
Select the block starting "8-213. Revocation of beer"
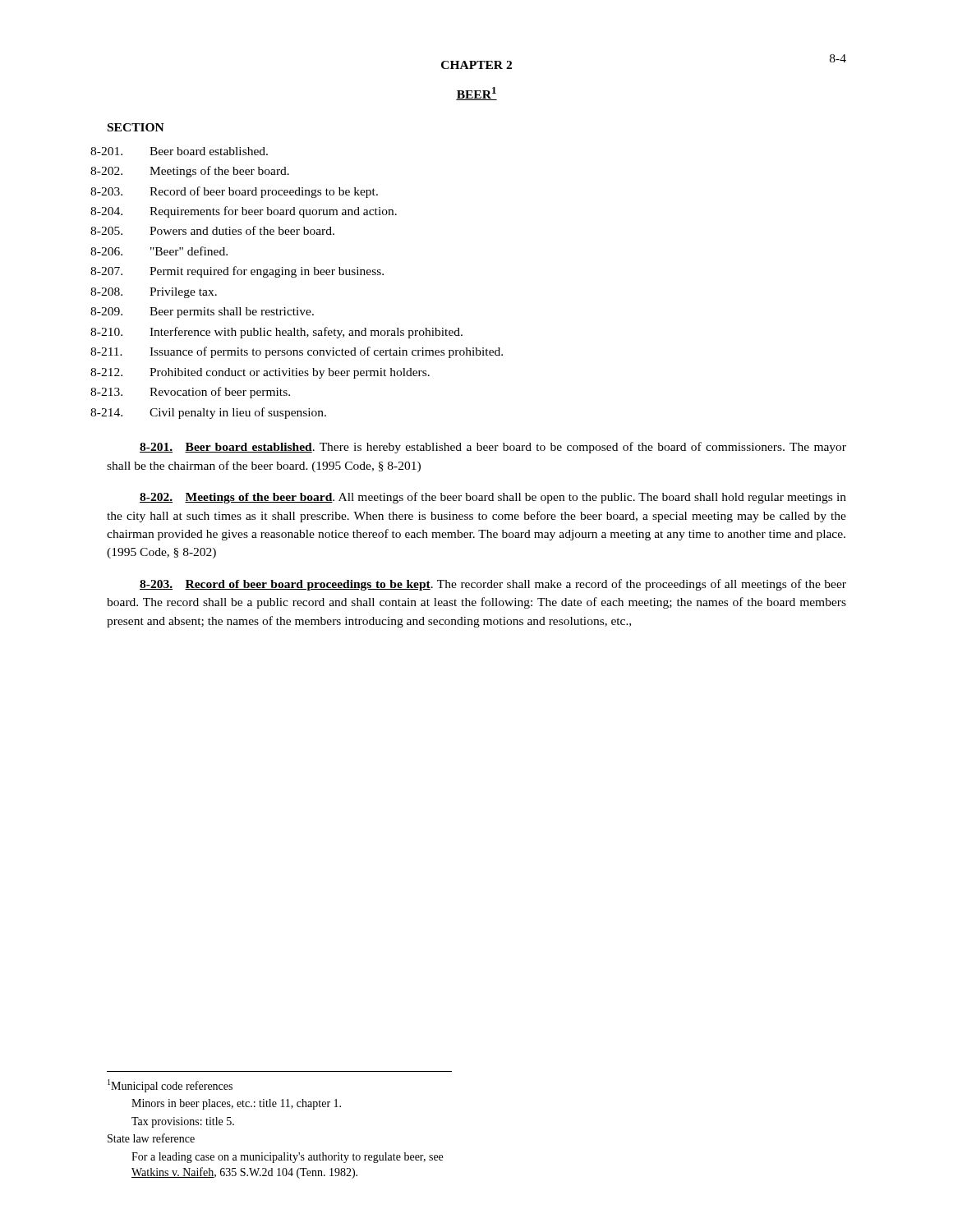point(199,392)
